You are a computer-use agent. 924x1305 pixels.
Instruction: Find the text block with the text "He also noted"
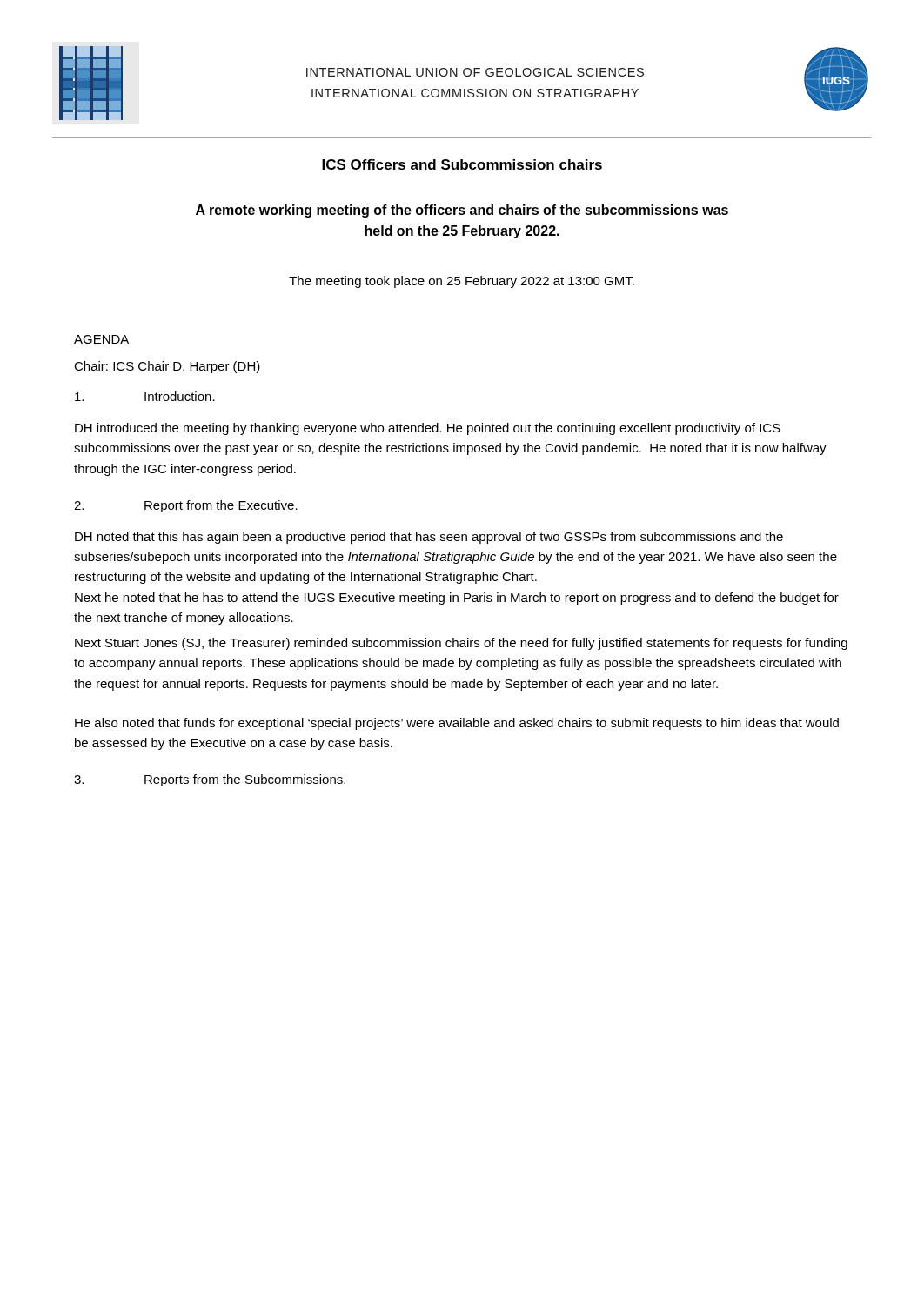[457, 732]
